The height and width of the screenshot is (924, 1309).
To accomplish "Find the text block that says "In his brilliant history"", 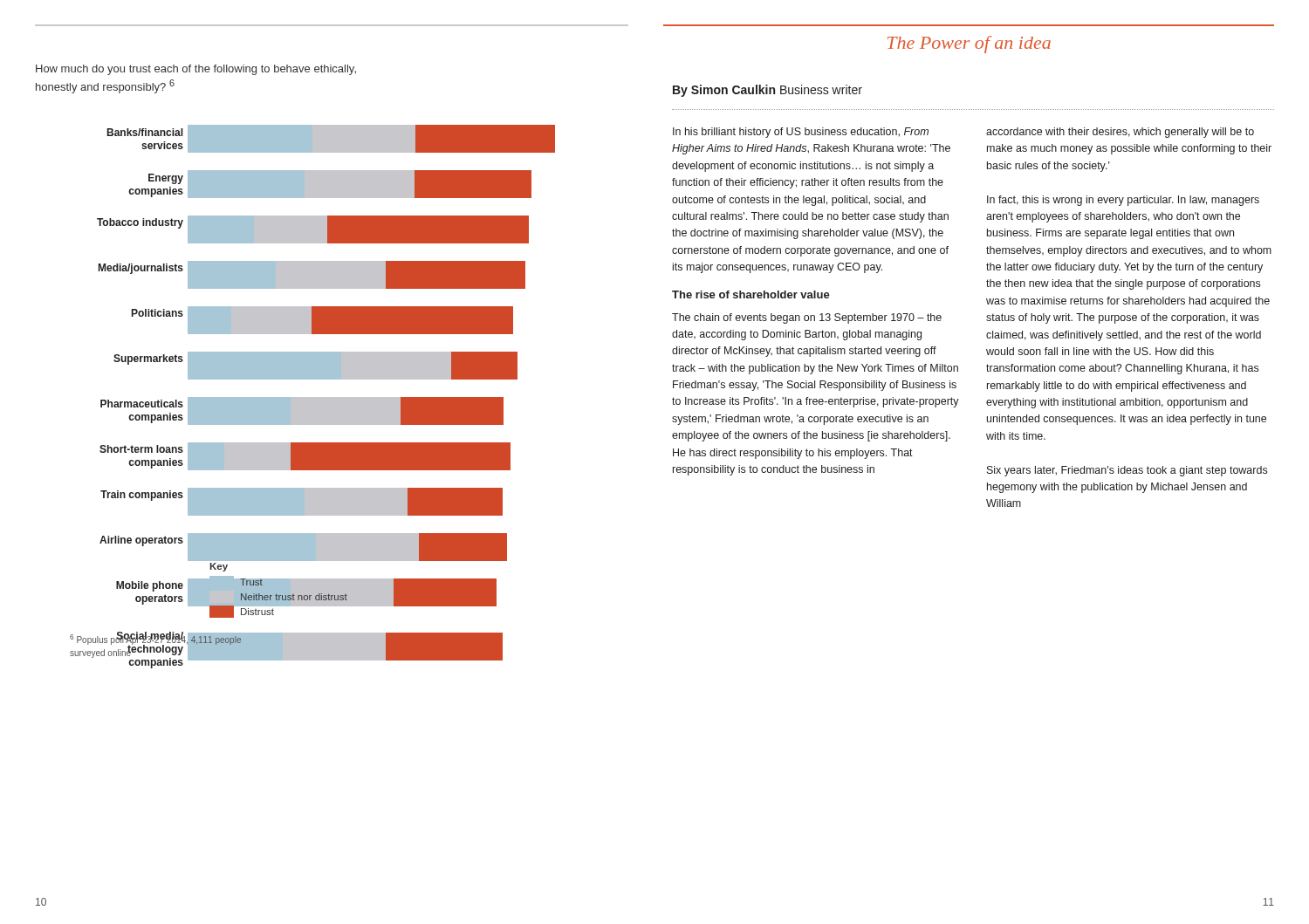I will click(816, 301).
